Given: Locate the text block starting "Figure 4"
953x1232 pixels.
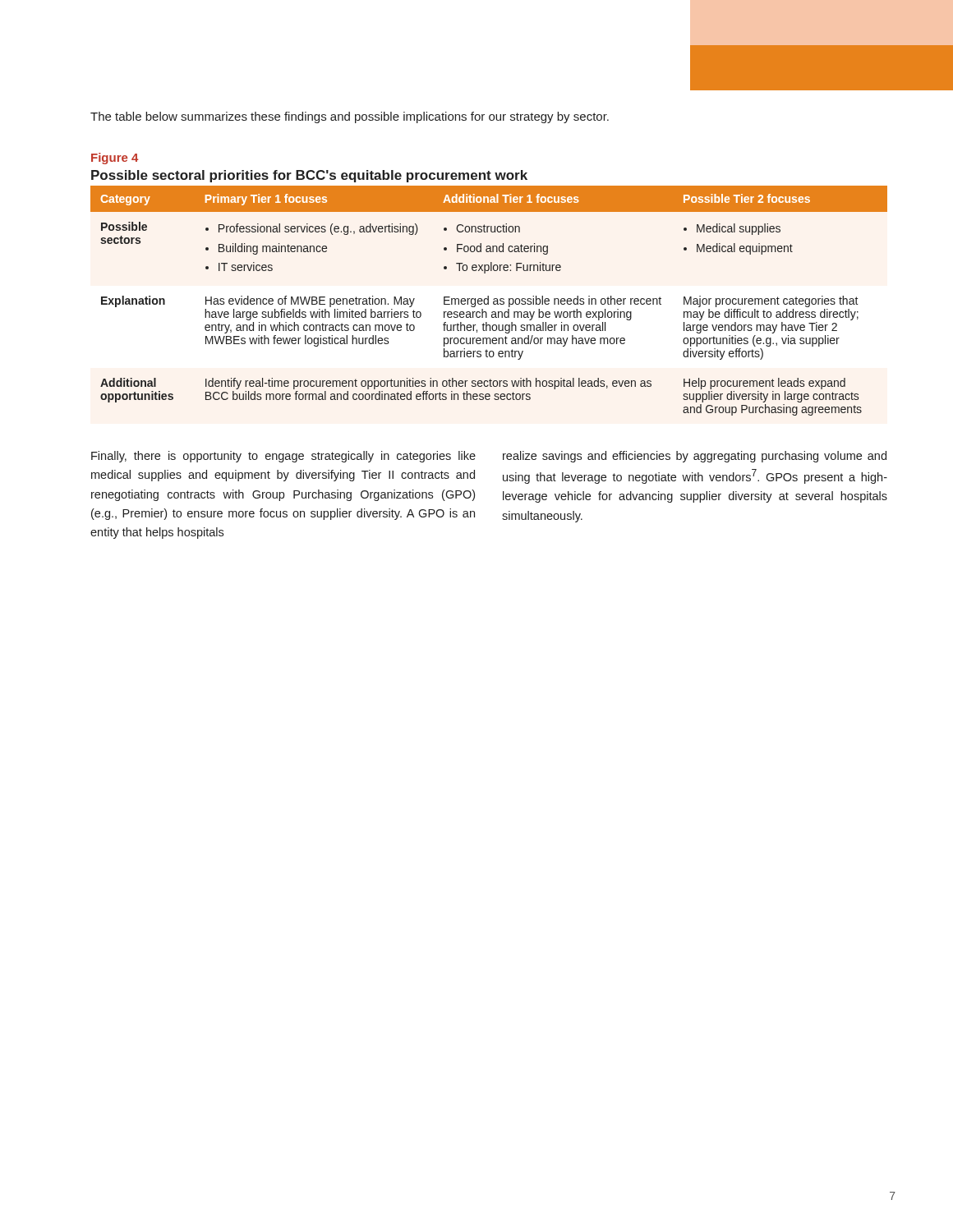Looking at the screenshot, I should pyautogui.click(x=114, y=158).
